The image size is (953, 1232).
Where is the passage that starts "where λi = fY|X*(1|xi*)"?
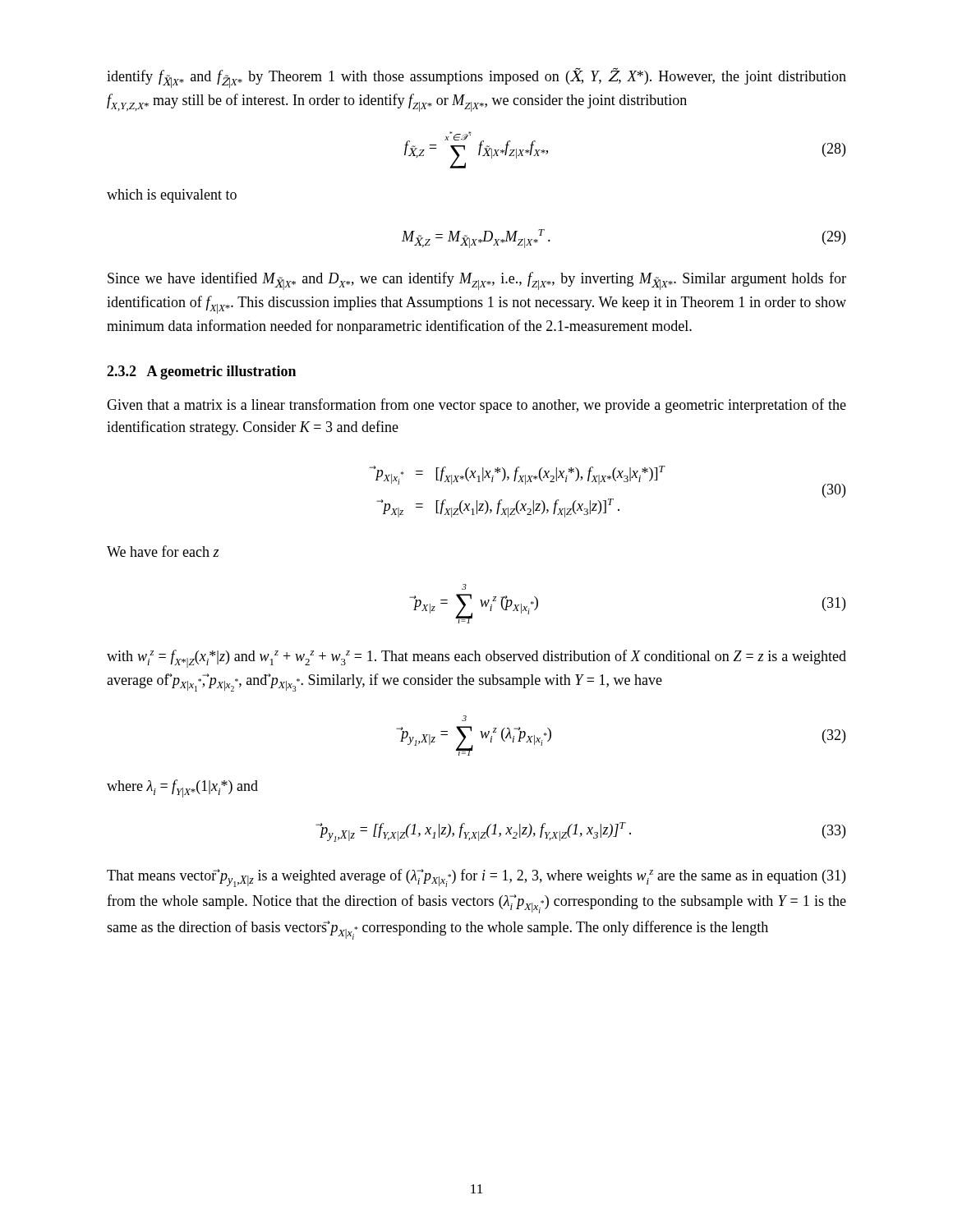click(x=182, y=788)
